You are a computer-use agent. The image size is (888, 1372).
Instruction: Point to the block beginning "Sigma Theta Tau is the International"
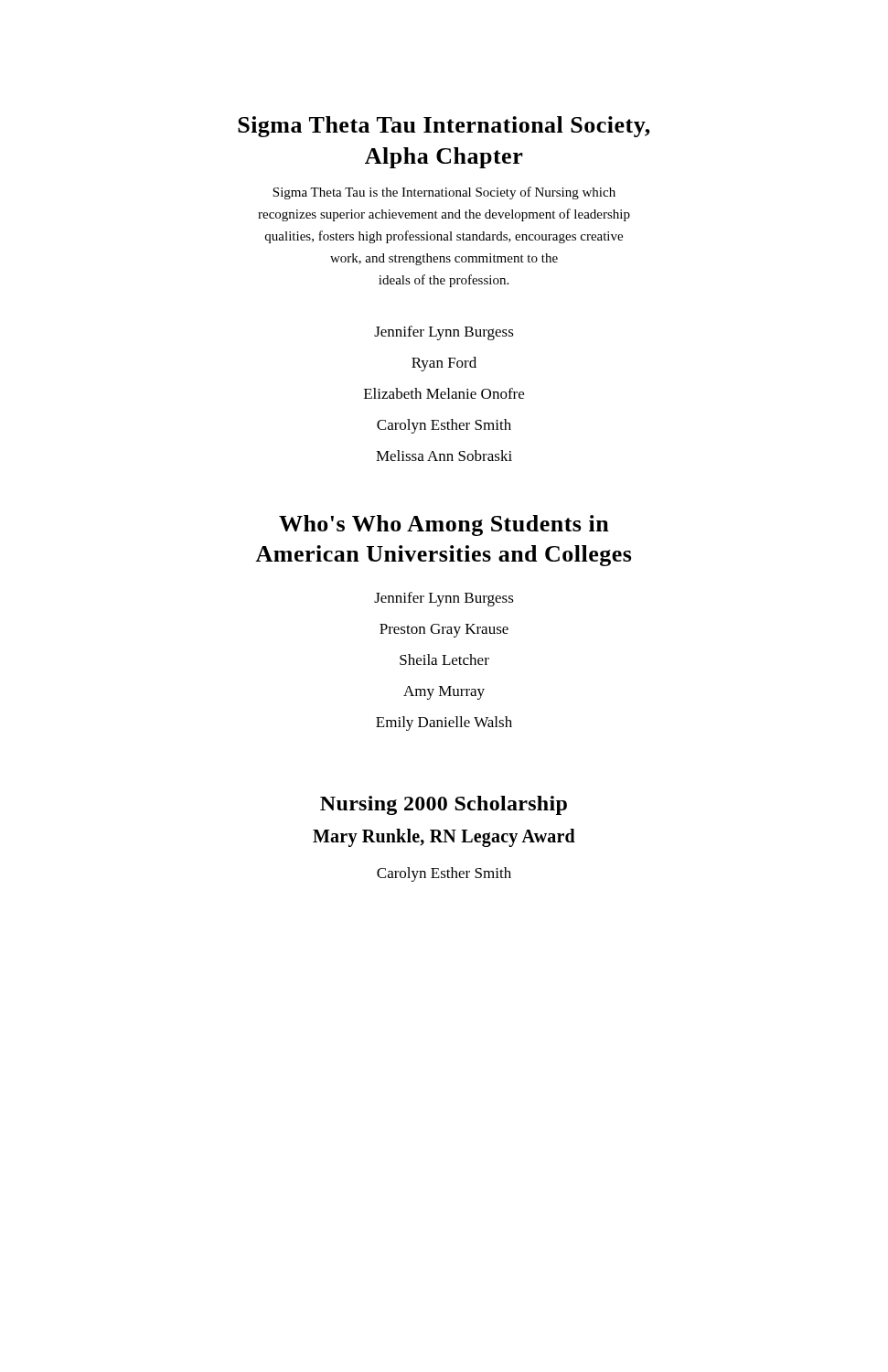click(444, 236)
